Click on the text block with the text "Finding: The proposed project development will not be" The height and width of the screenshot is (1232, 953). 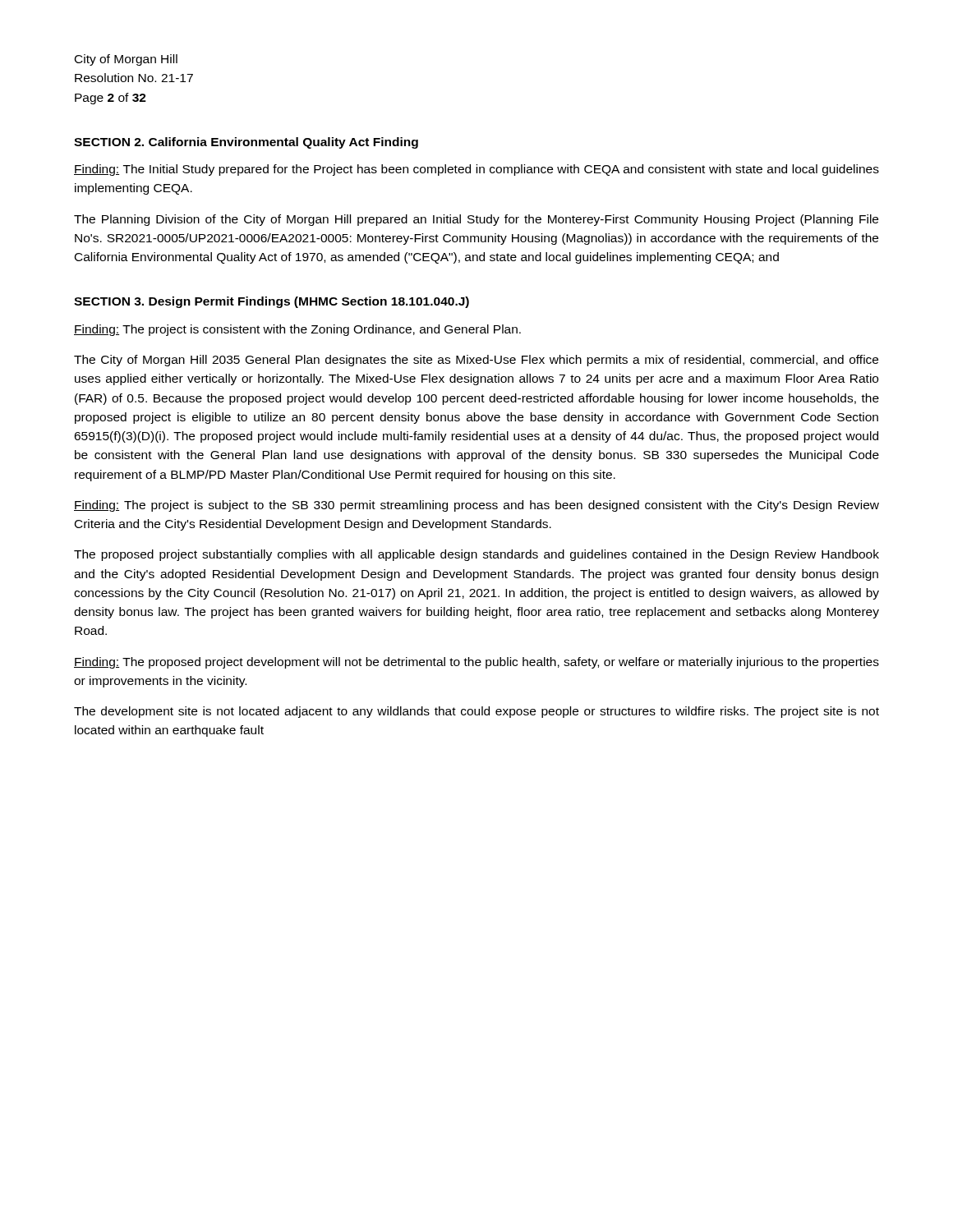tap(476, 671)
